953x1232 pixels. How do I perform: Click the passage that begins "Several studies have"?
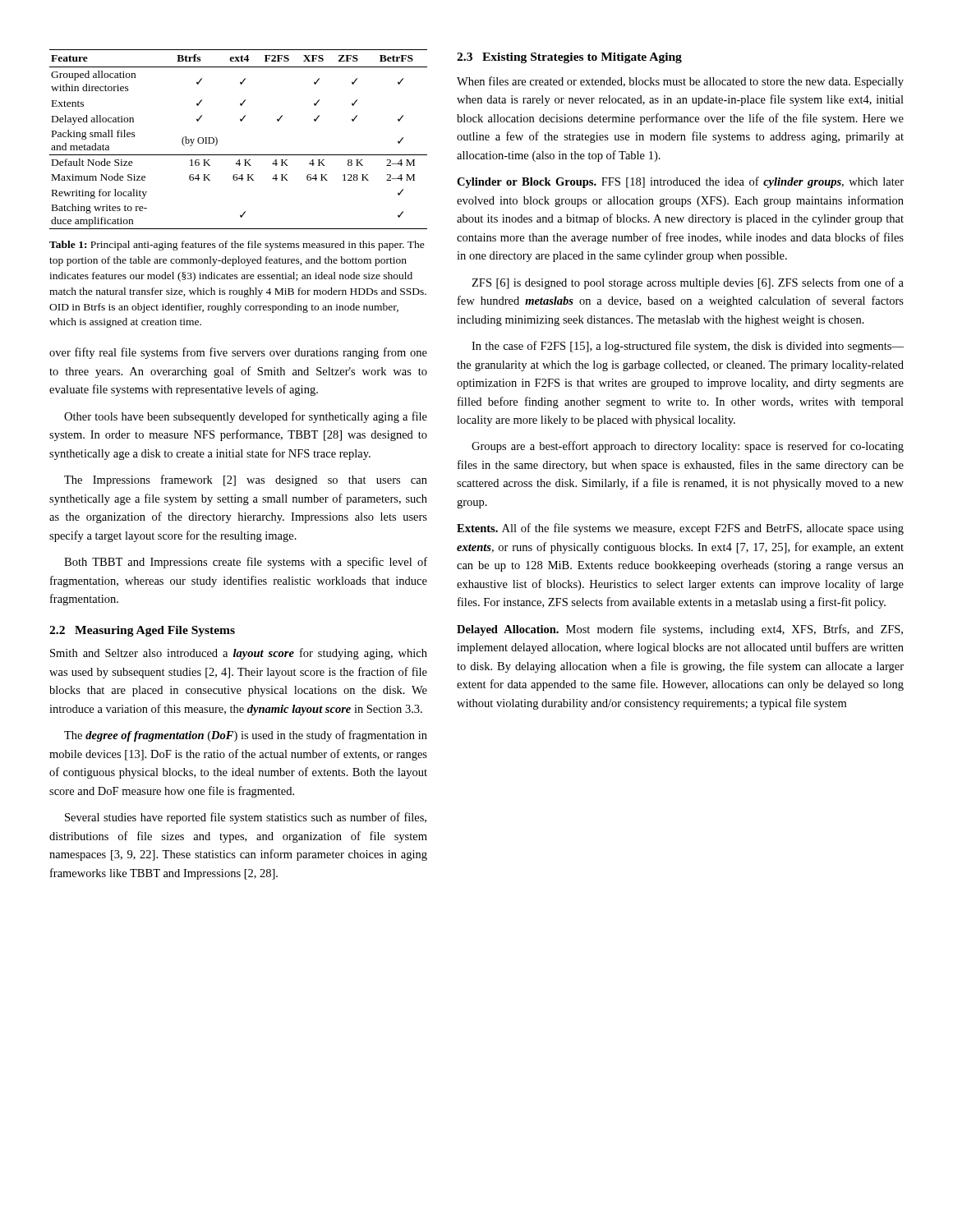click(238, 845)
